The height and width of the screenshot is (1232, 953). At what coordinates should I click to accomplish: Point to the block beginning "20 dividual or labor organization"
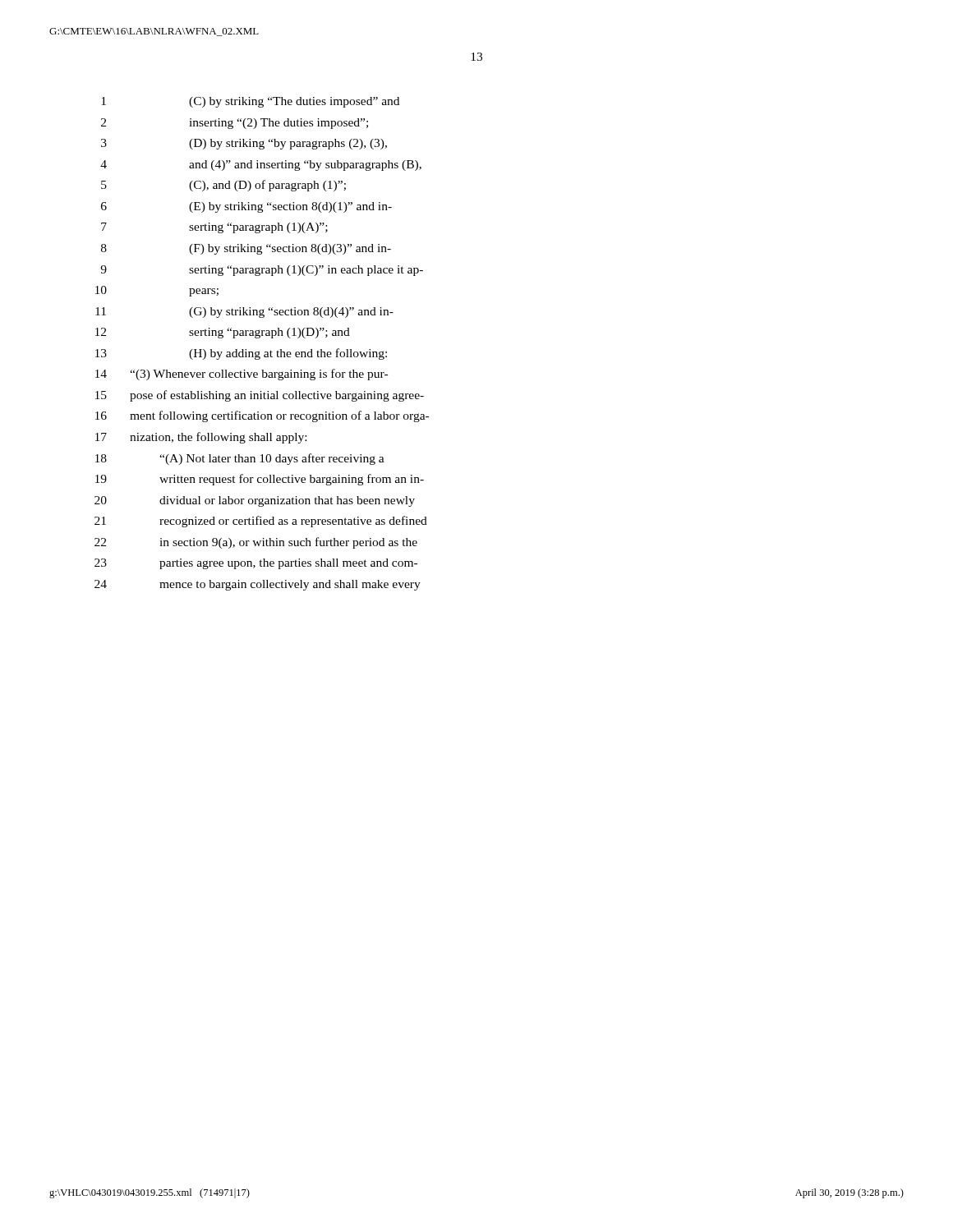[255, 501]
